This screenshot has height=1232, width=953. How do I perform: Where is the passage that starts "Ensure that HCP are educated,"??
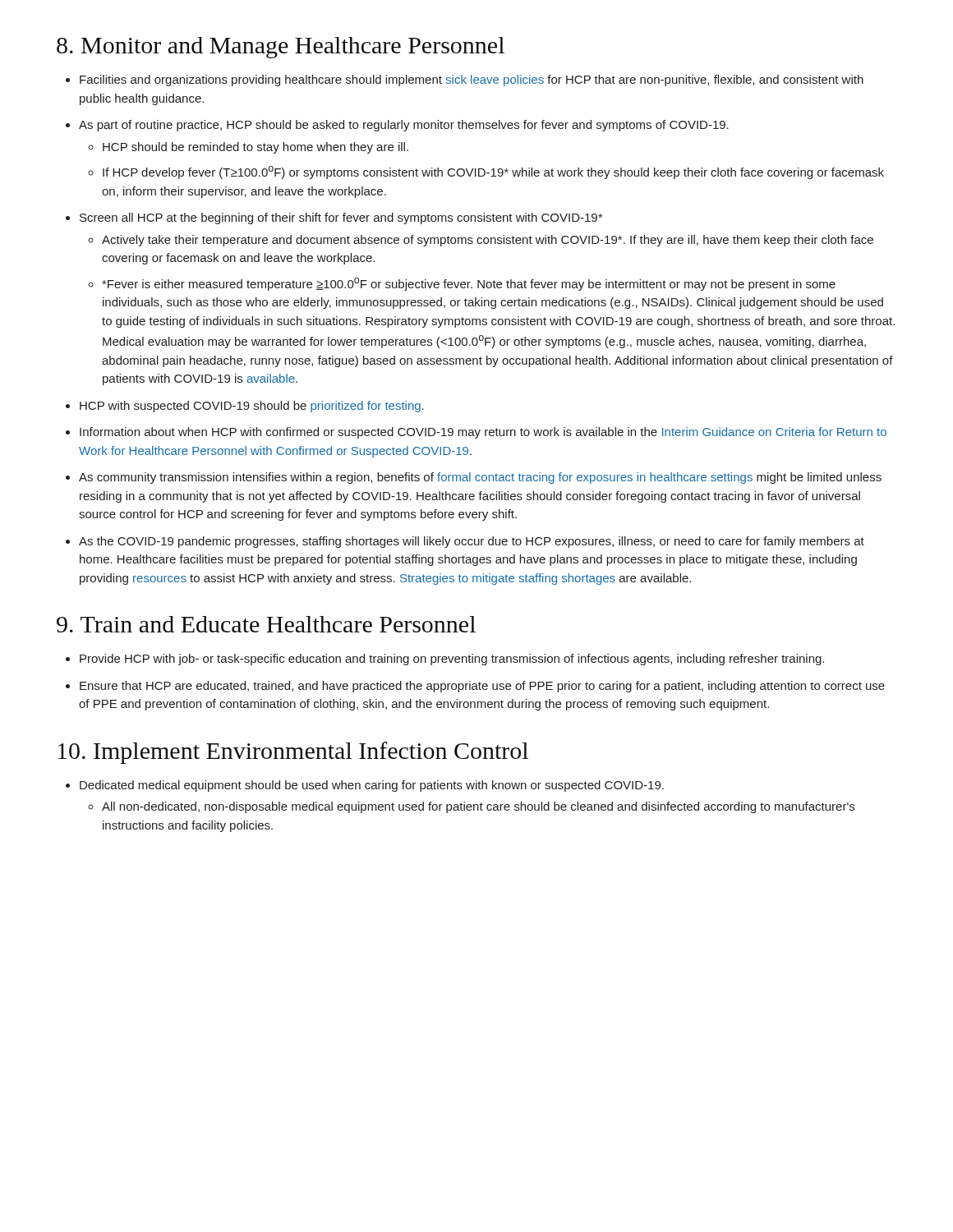476,695
